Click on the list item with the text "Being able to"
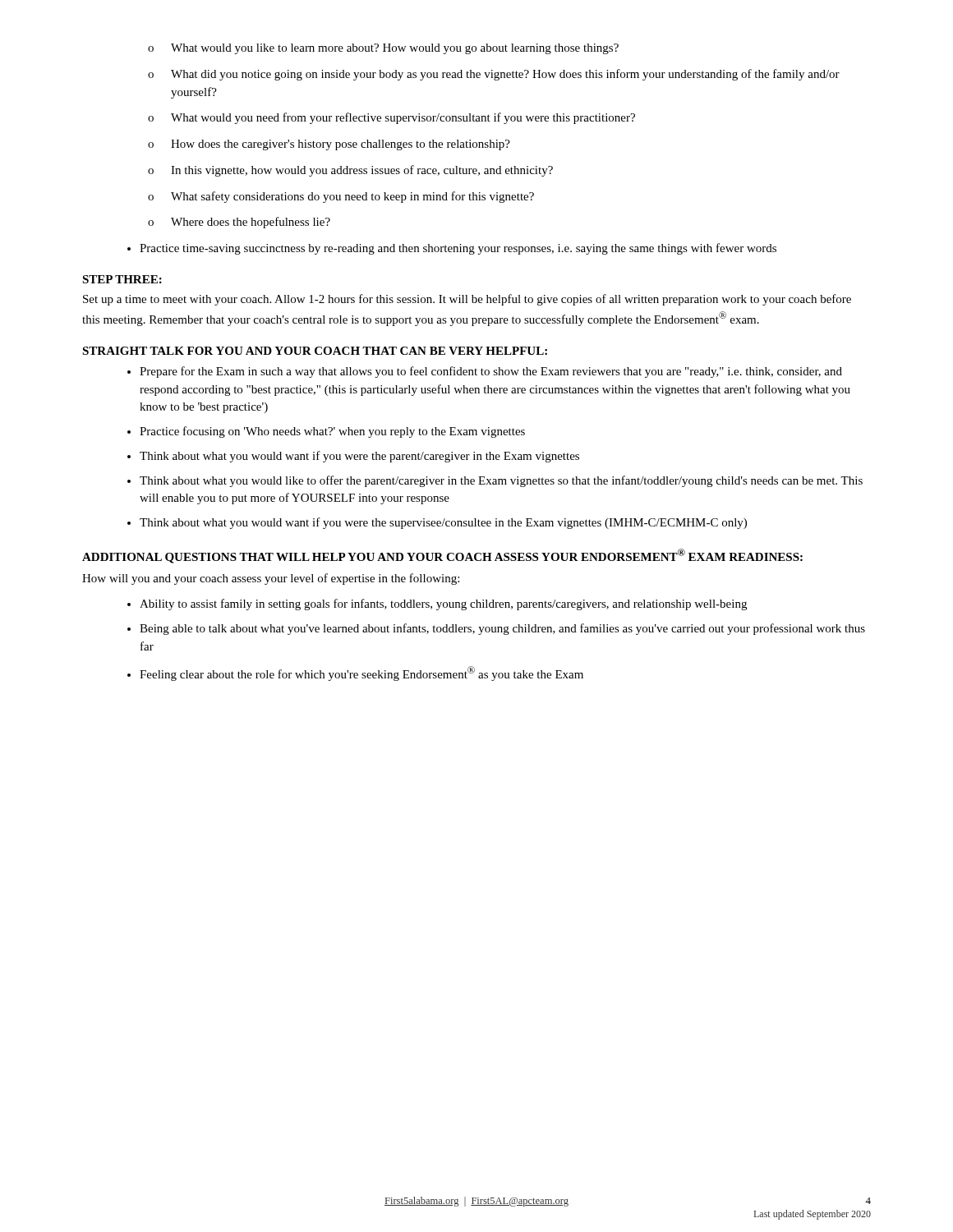Screen dimensions: 1232x953 click(x=493, y=638)
